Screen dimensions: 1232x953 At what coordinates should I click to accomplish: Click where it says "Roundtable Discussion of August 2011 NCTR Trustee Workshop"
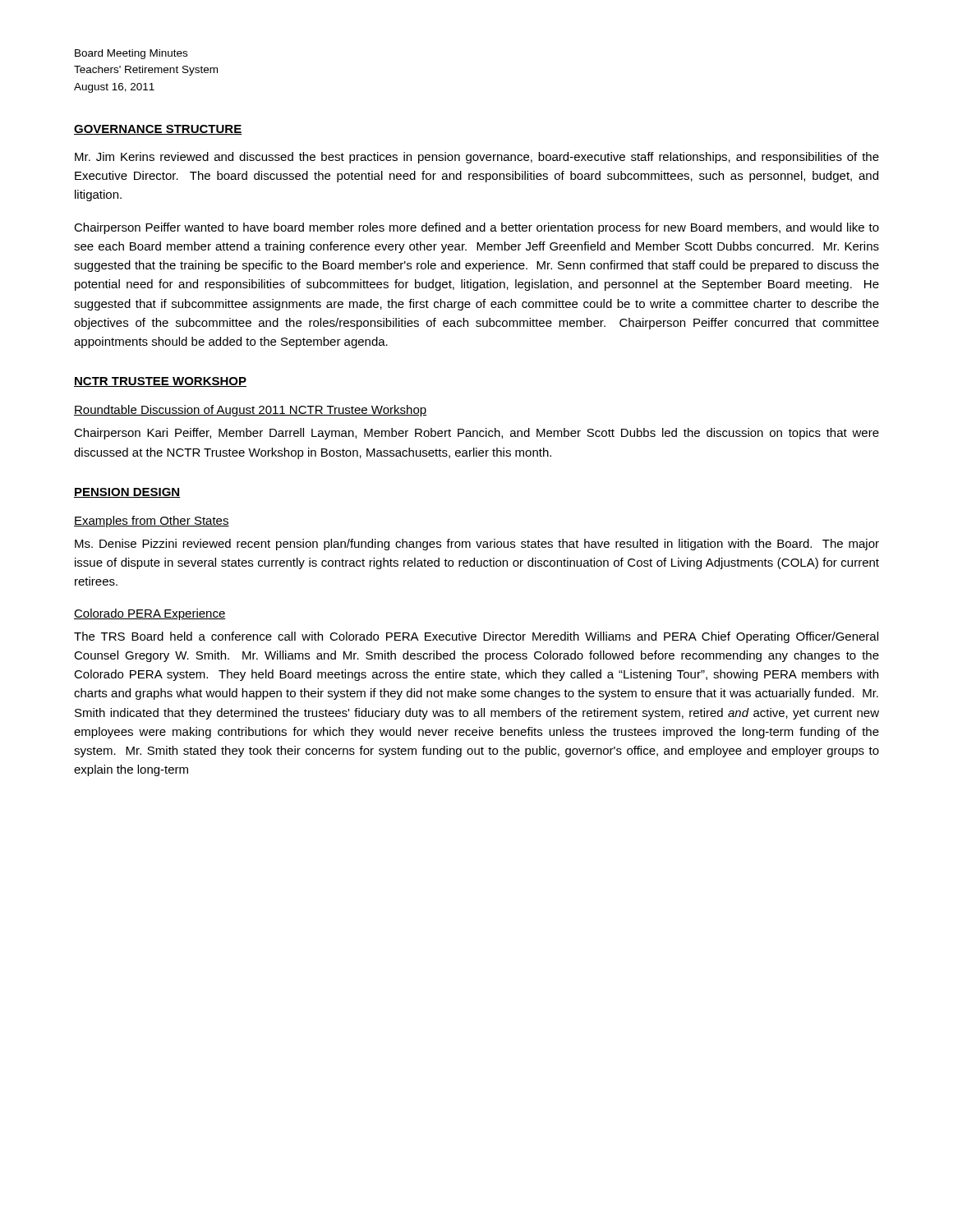pos(250,410)
